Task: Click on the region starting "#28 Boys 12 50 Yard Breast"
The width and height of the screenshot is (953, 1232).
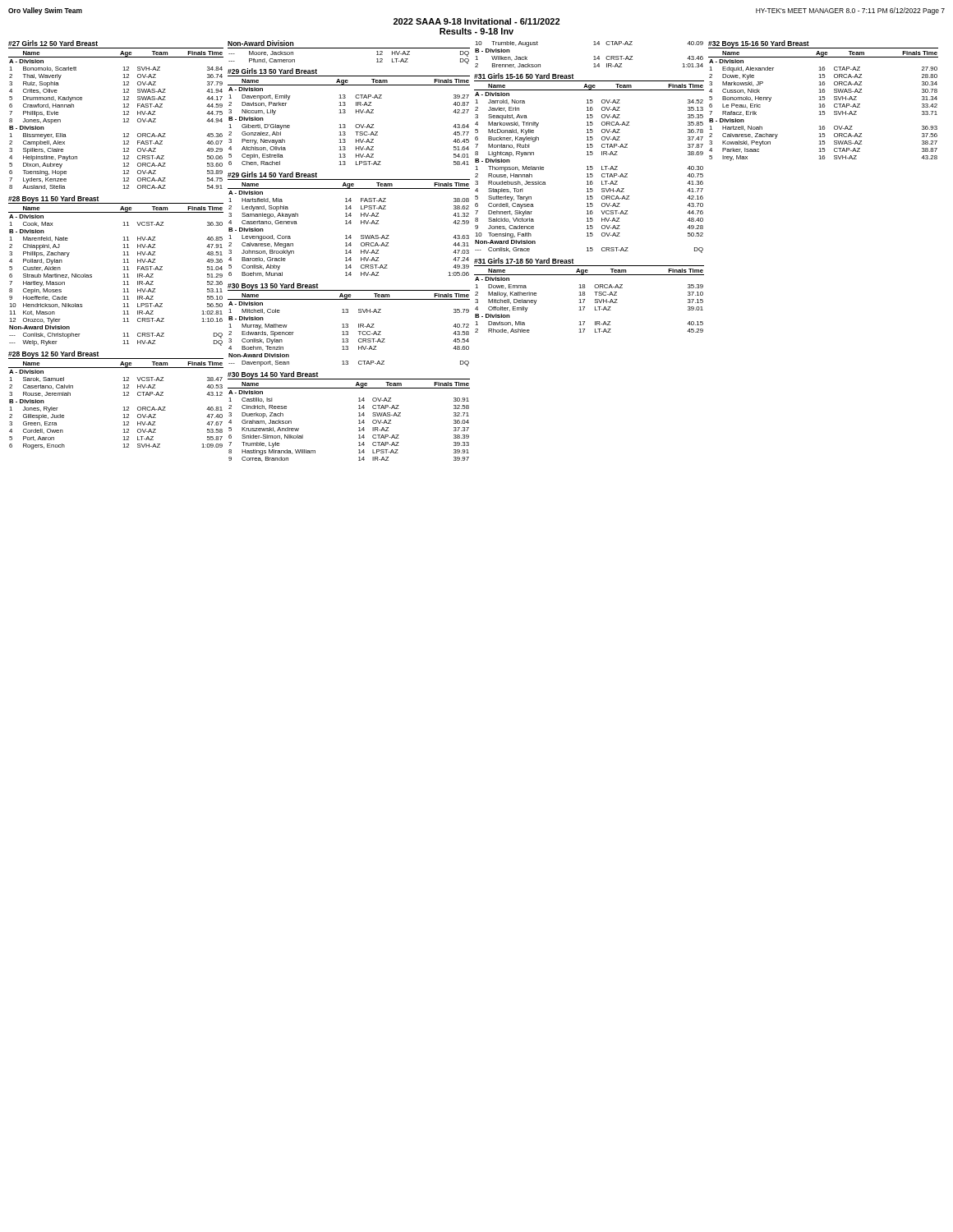Action: point(54,354)
